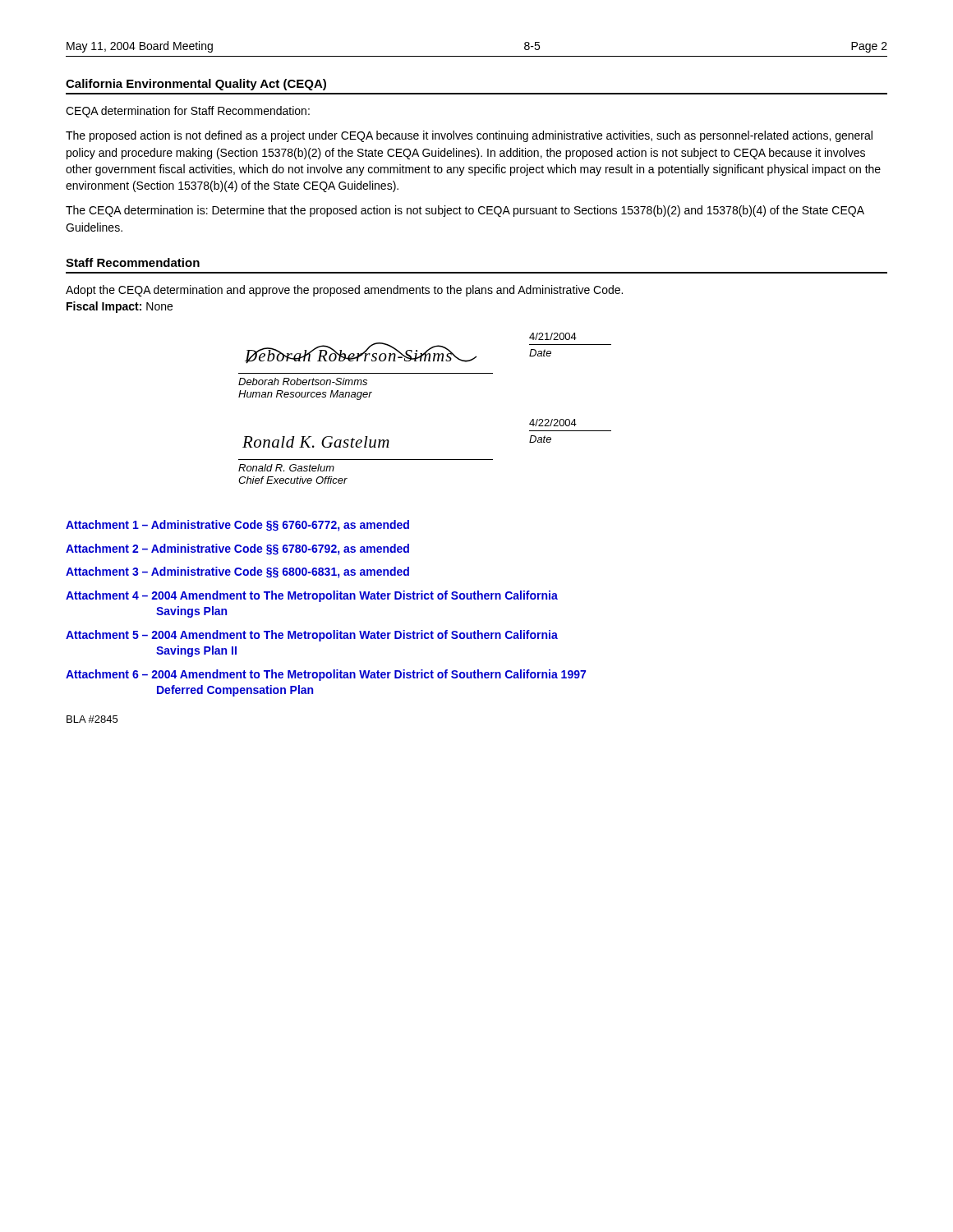Image resolution: width=953 pixels, height=1232 pixels.
Task: Find the block on this page that starts "Adopt the CEQA determination and approve the"
Action: 345,298
